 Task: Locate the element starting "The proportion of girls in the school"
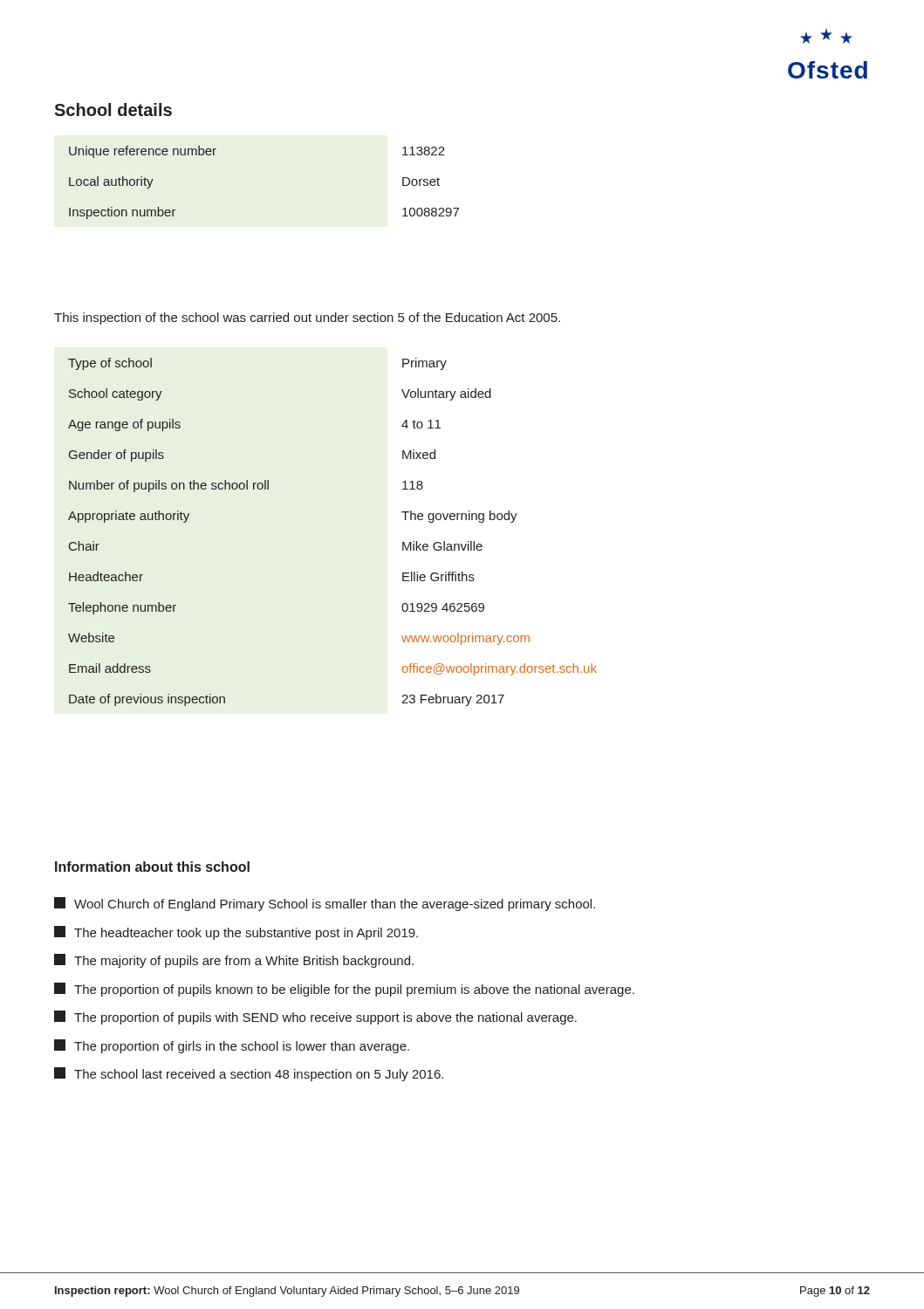[232, 1046]
